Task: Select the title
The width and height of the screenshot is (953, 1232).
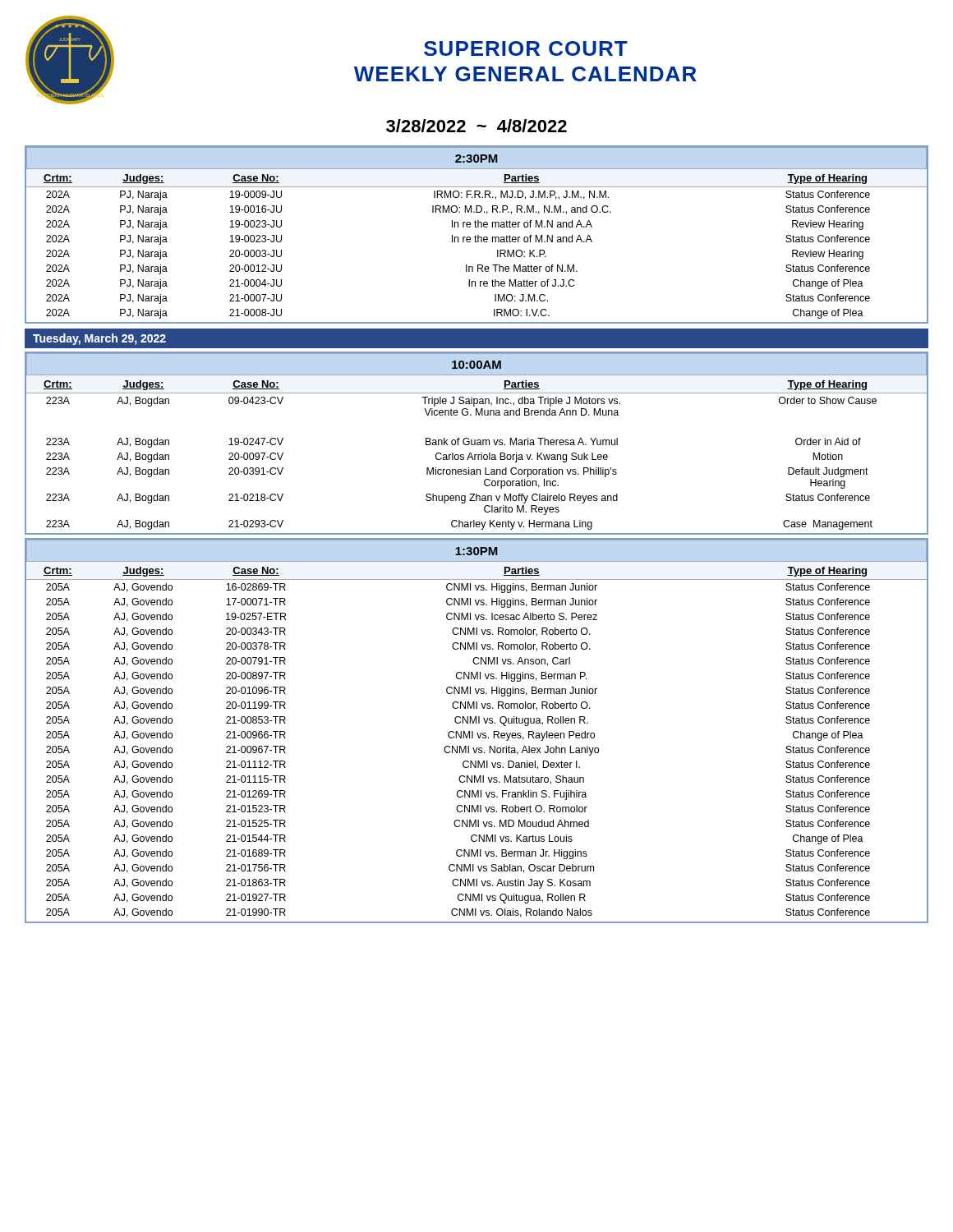Action: coord(476,126)
